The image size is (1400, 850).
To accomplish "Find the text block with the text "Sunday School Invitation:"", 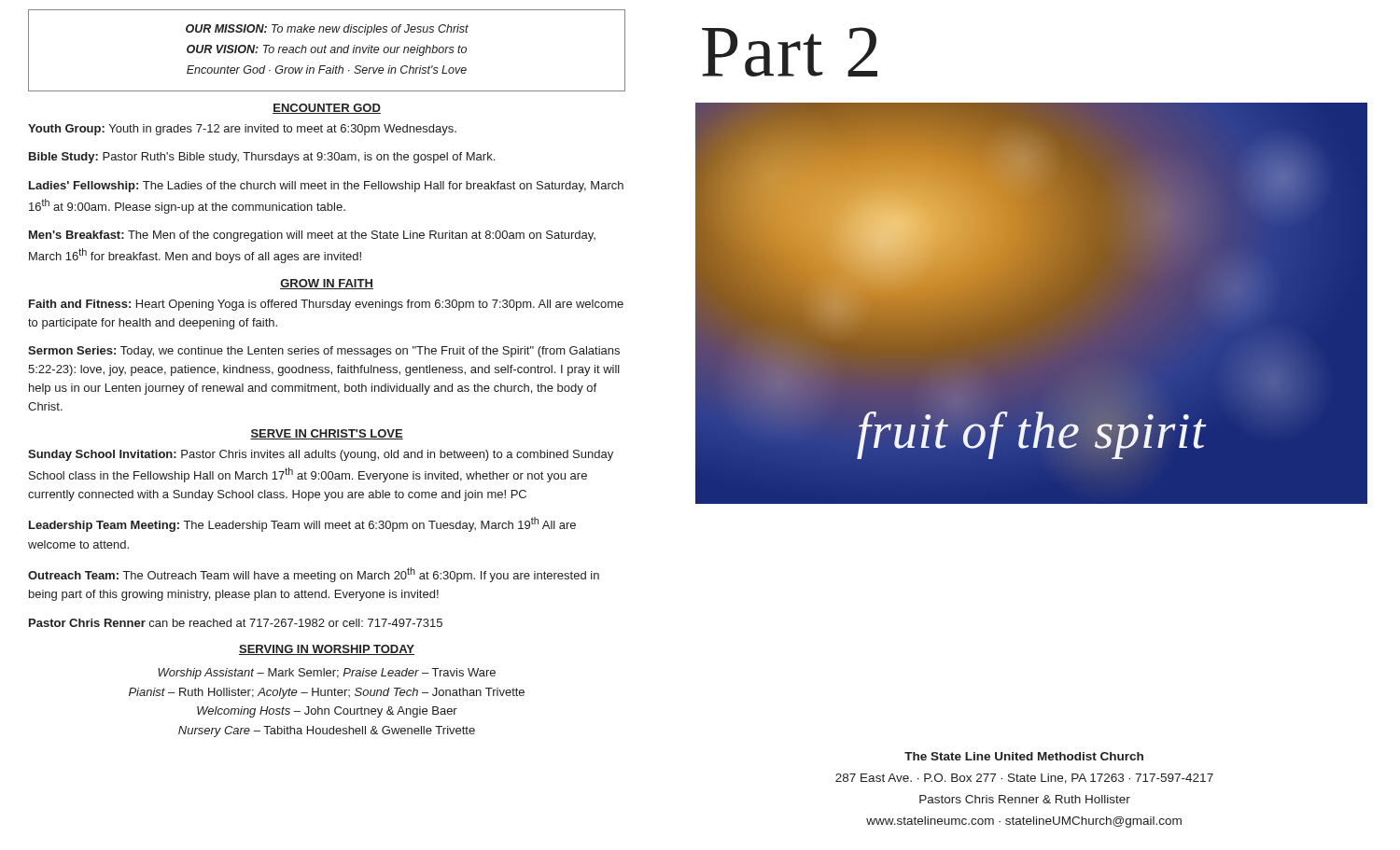I will 321,474.
